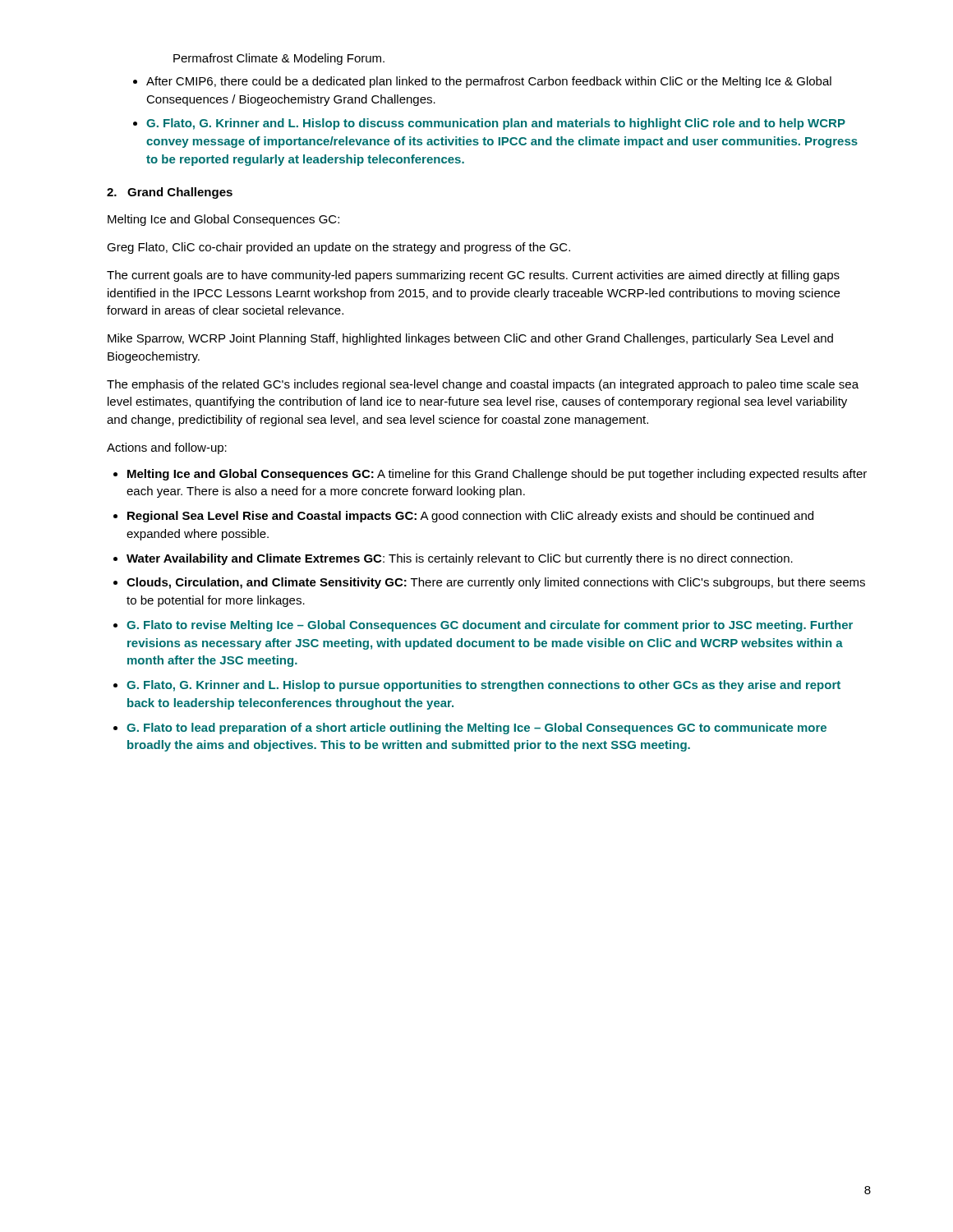Click on the element starting "Greg Flato, CliC co-chair"

339,247
